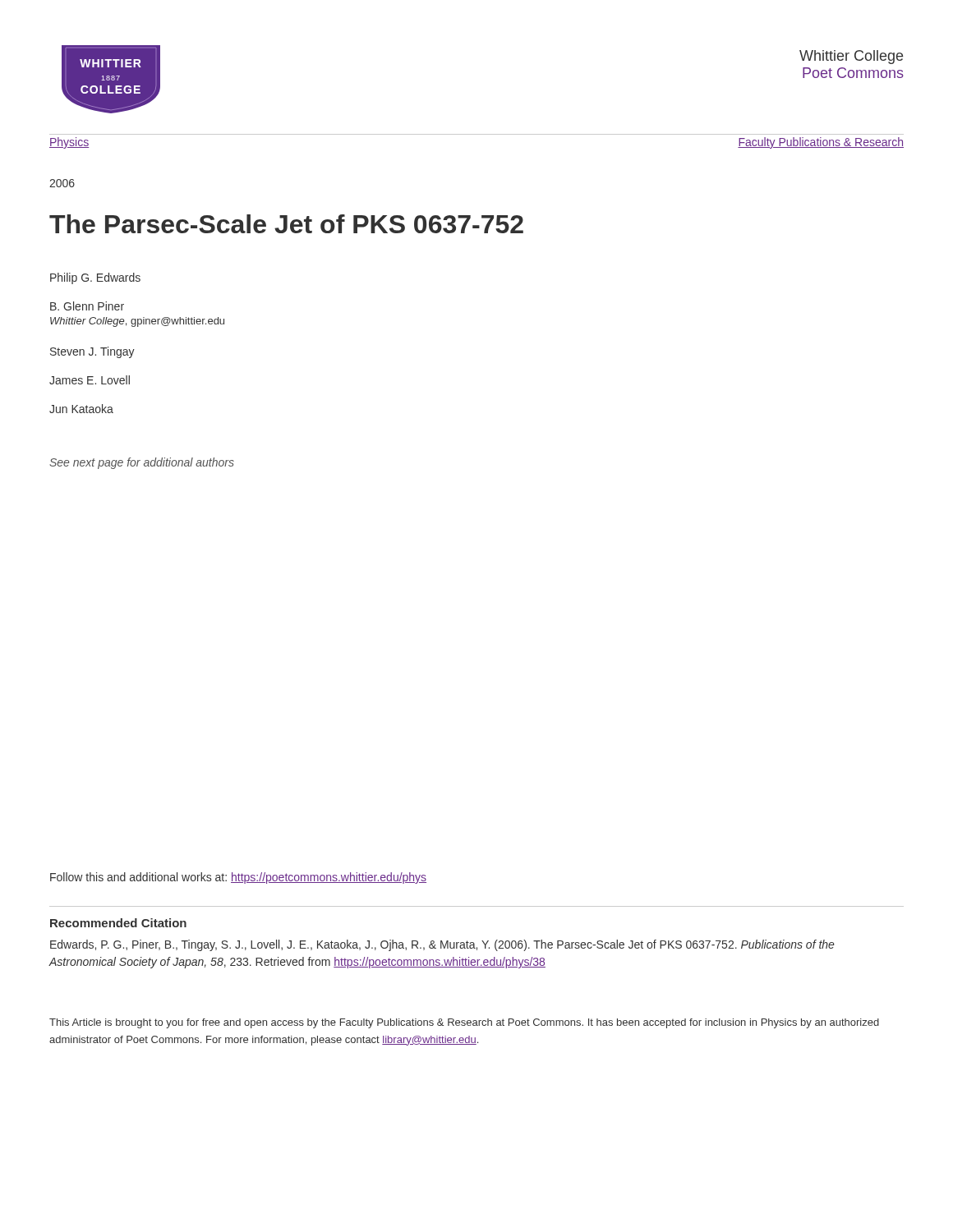The image size is (953, 1232).
Task: Point to the passage starting "Philip G. Edwards"
Action: [95, 278]
